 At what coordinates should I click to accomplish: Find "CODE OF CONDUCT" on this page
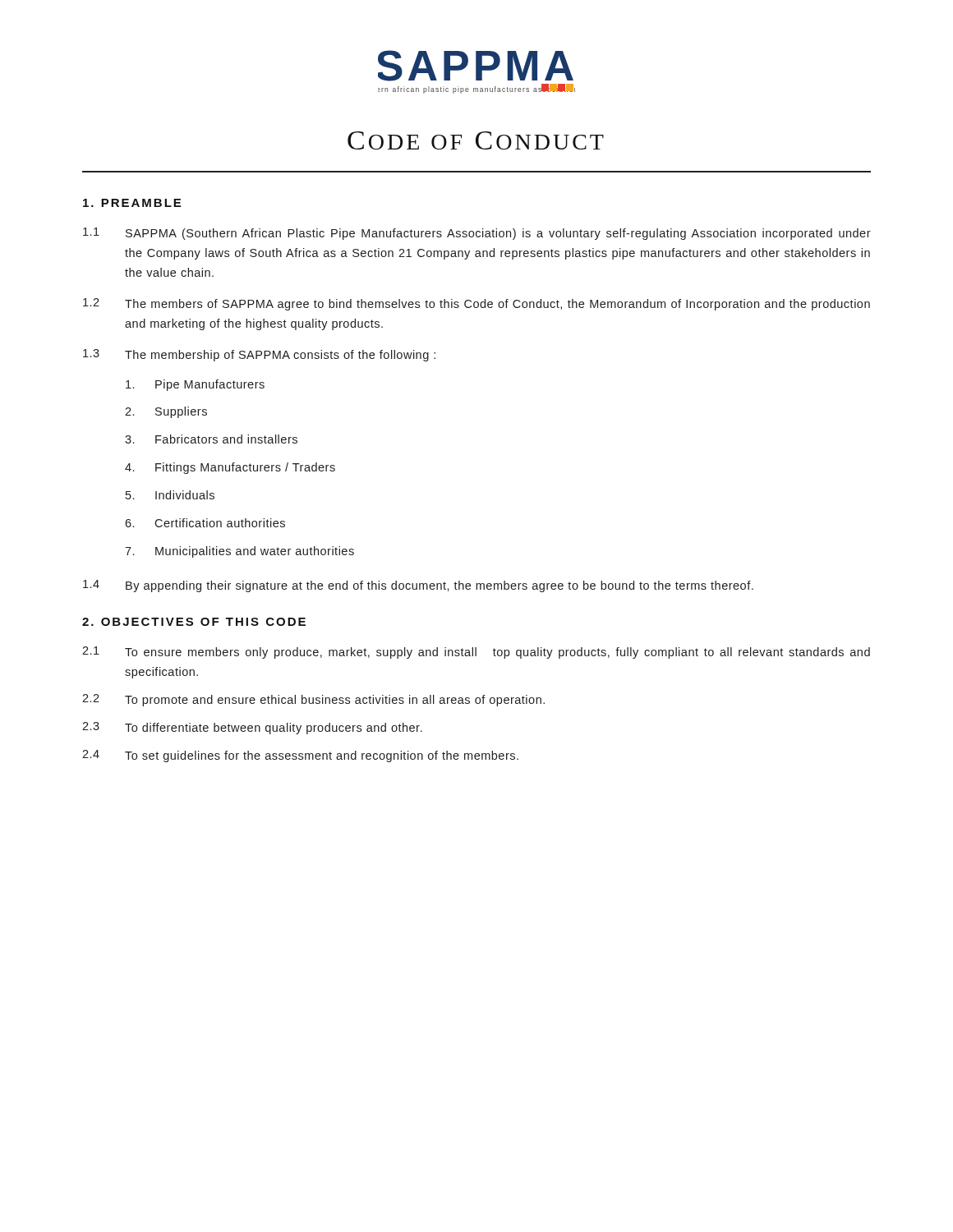(476, 140)
